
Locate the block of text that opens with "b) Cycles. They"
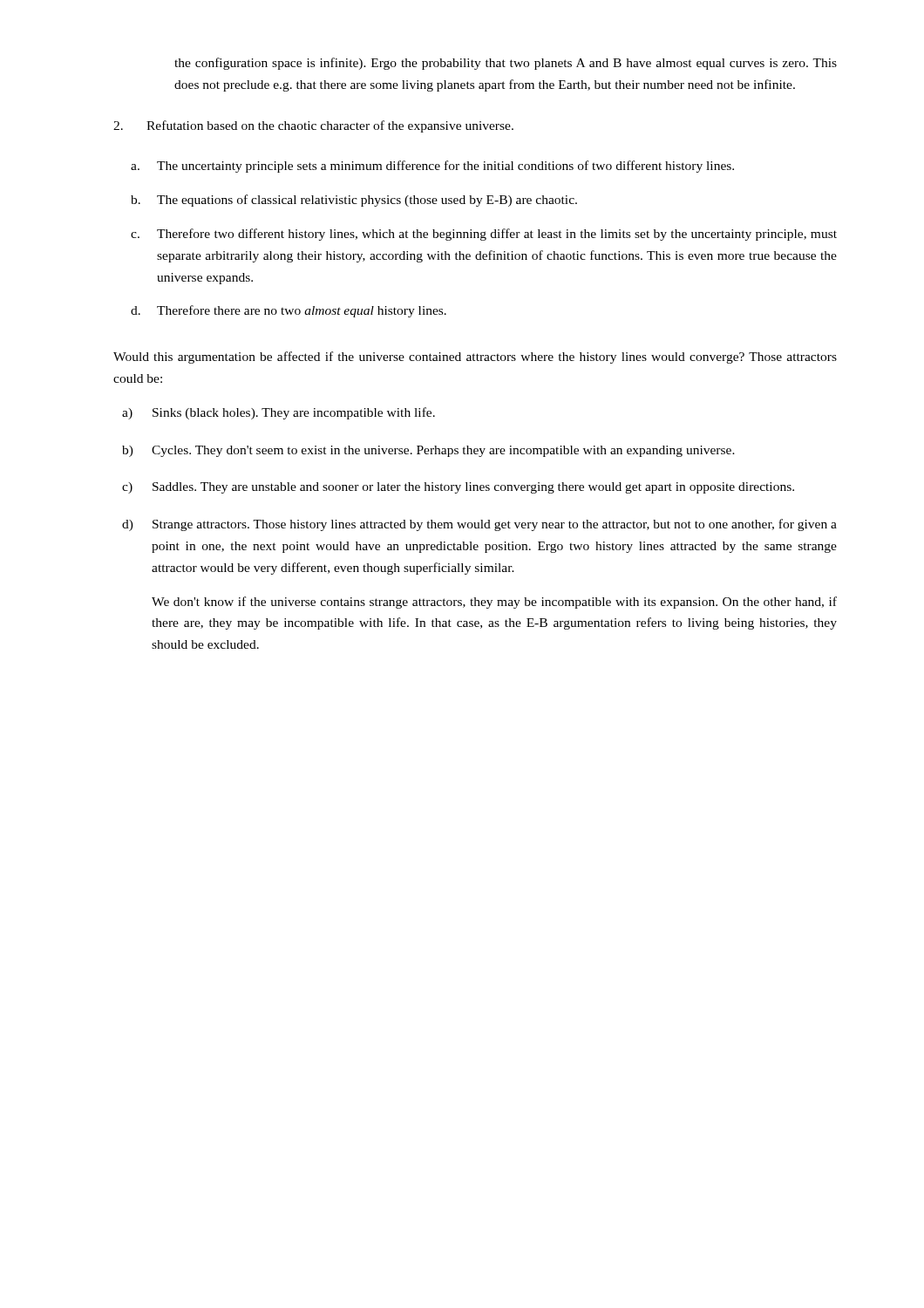479,450
